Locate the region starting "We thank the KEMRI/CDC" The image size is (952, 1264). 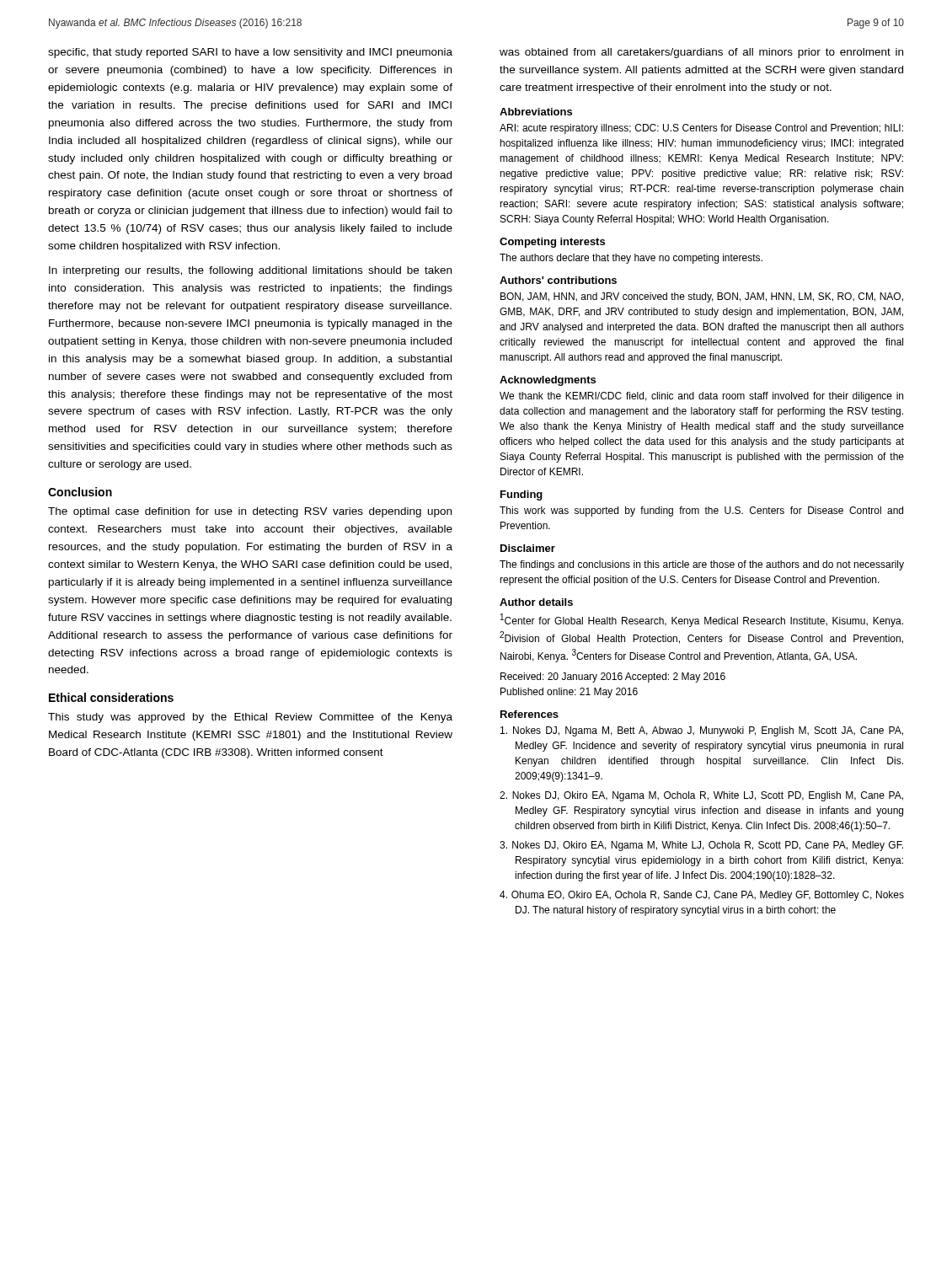pyautogui.click(x=702, y=434)
